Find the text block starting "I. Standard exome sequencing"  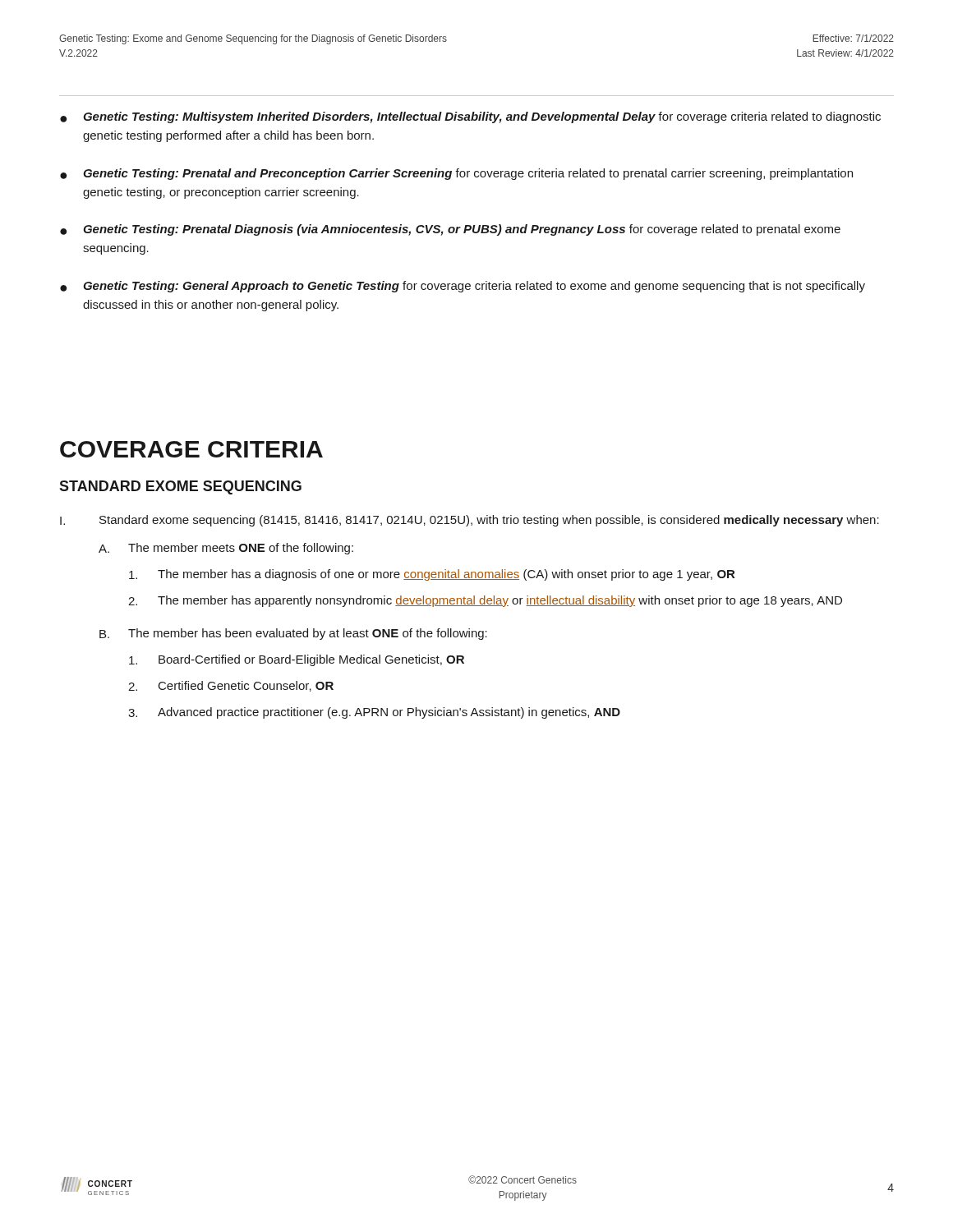469,623
